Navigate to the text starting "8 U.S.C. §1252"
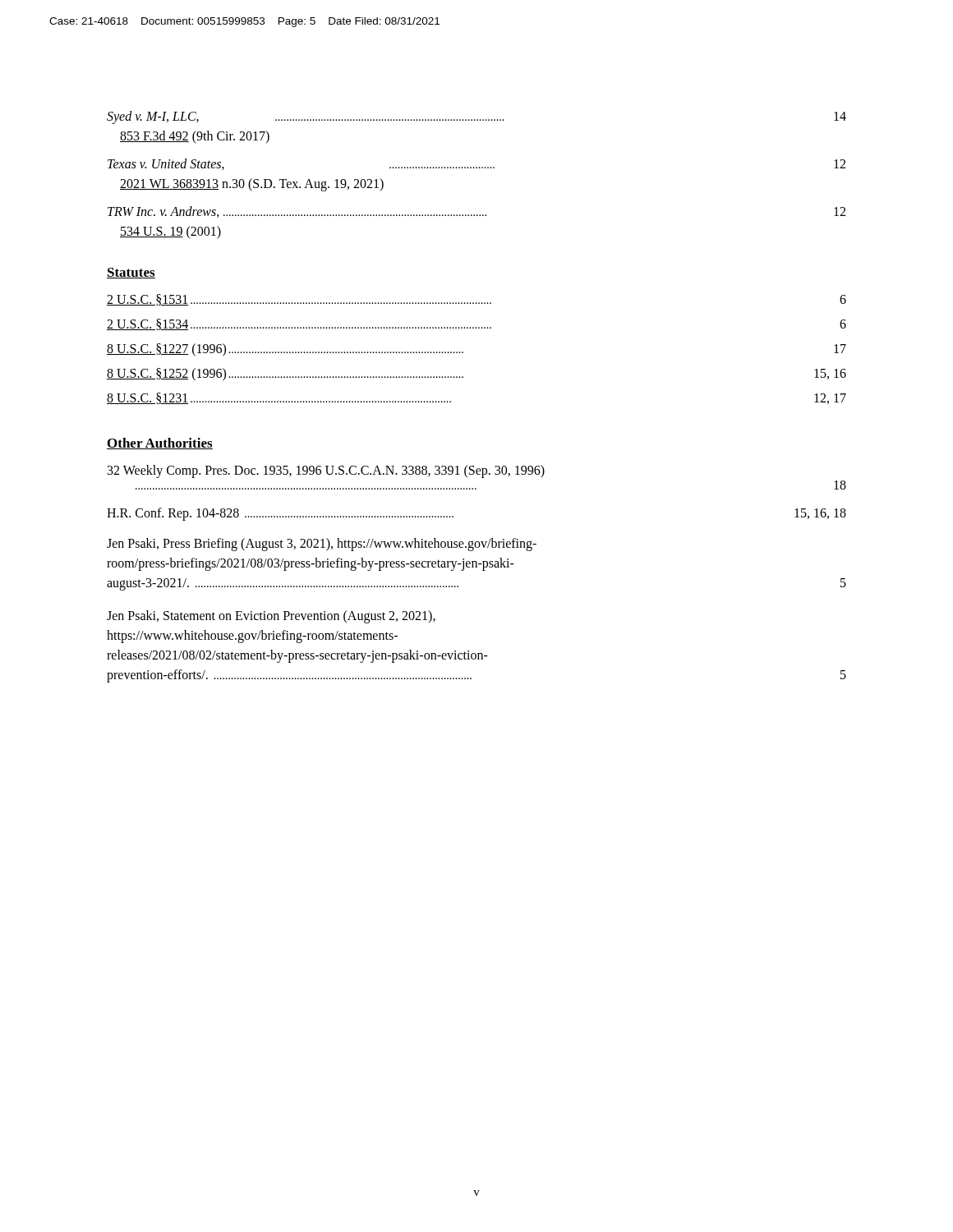The width and height of the screenshot is (953, 1232). (225, 374)
